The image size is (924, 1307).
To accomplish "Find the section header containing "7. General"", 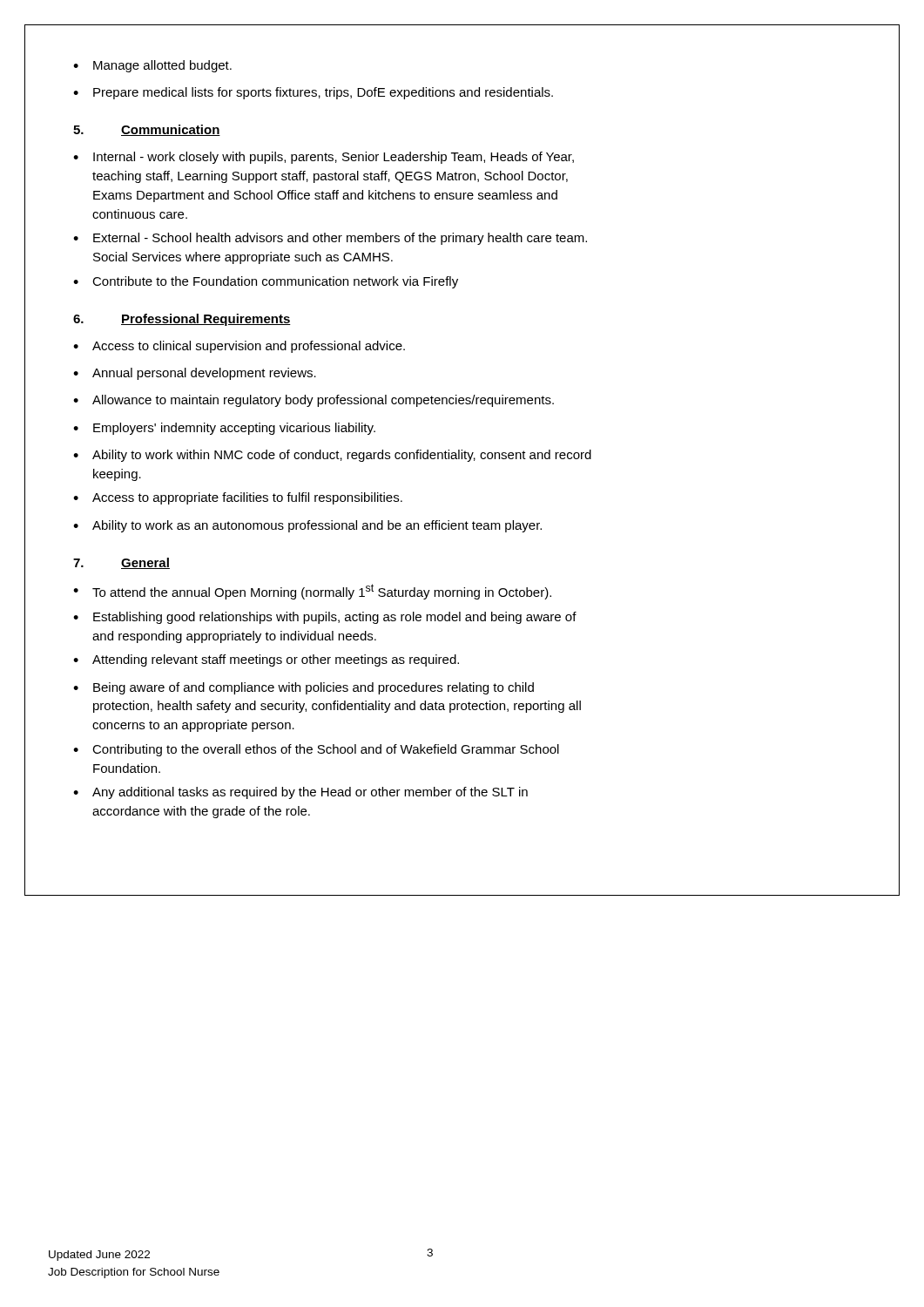I will tap(121, 562).
